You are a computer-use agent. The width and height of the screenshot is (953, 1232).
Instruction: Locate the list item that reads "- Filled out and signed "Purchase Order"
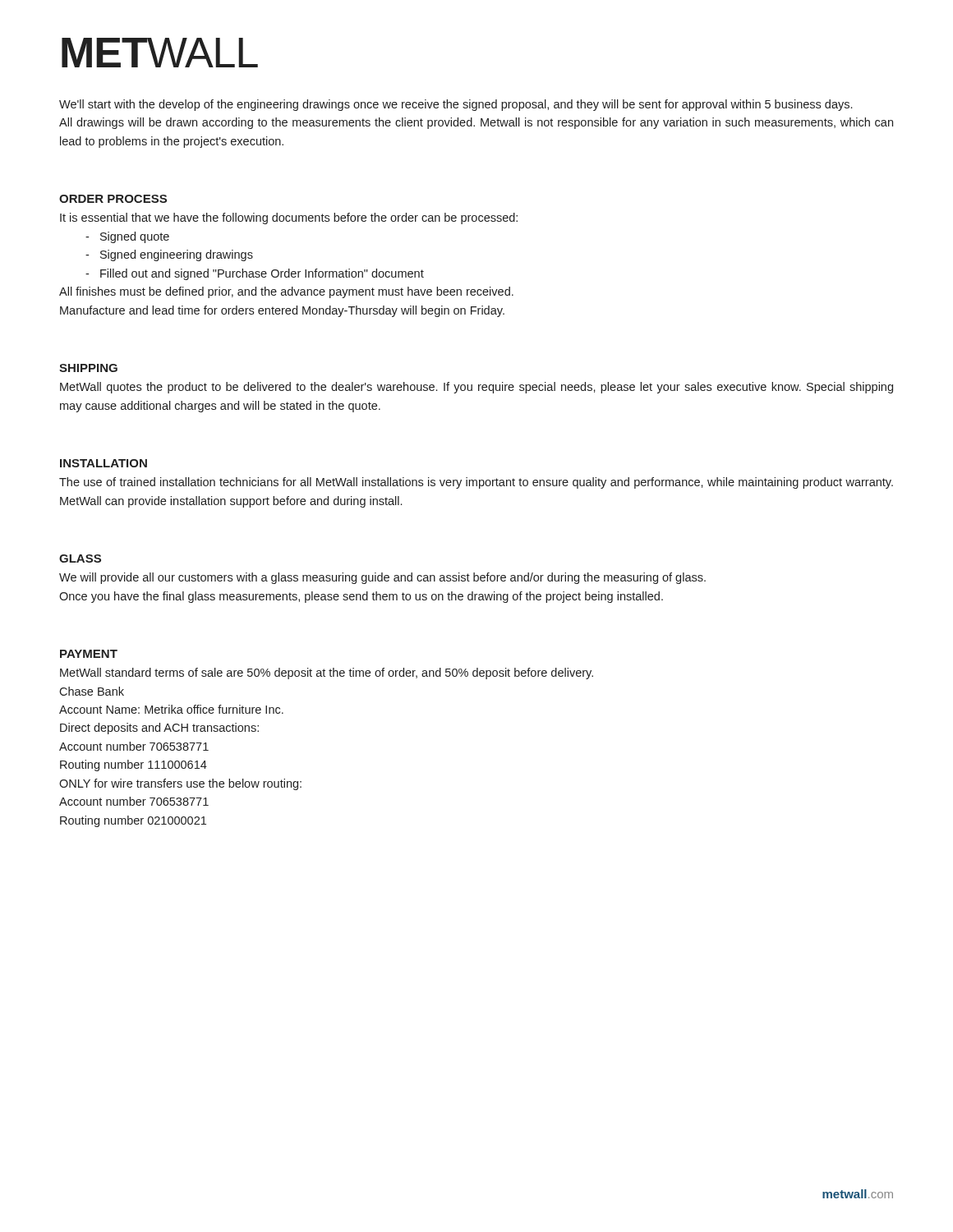pos(255,273)
